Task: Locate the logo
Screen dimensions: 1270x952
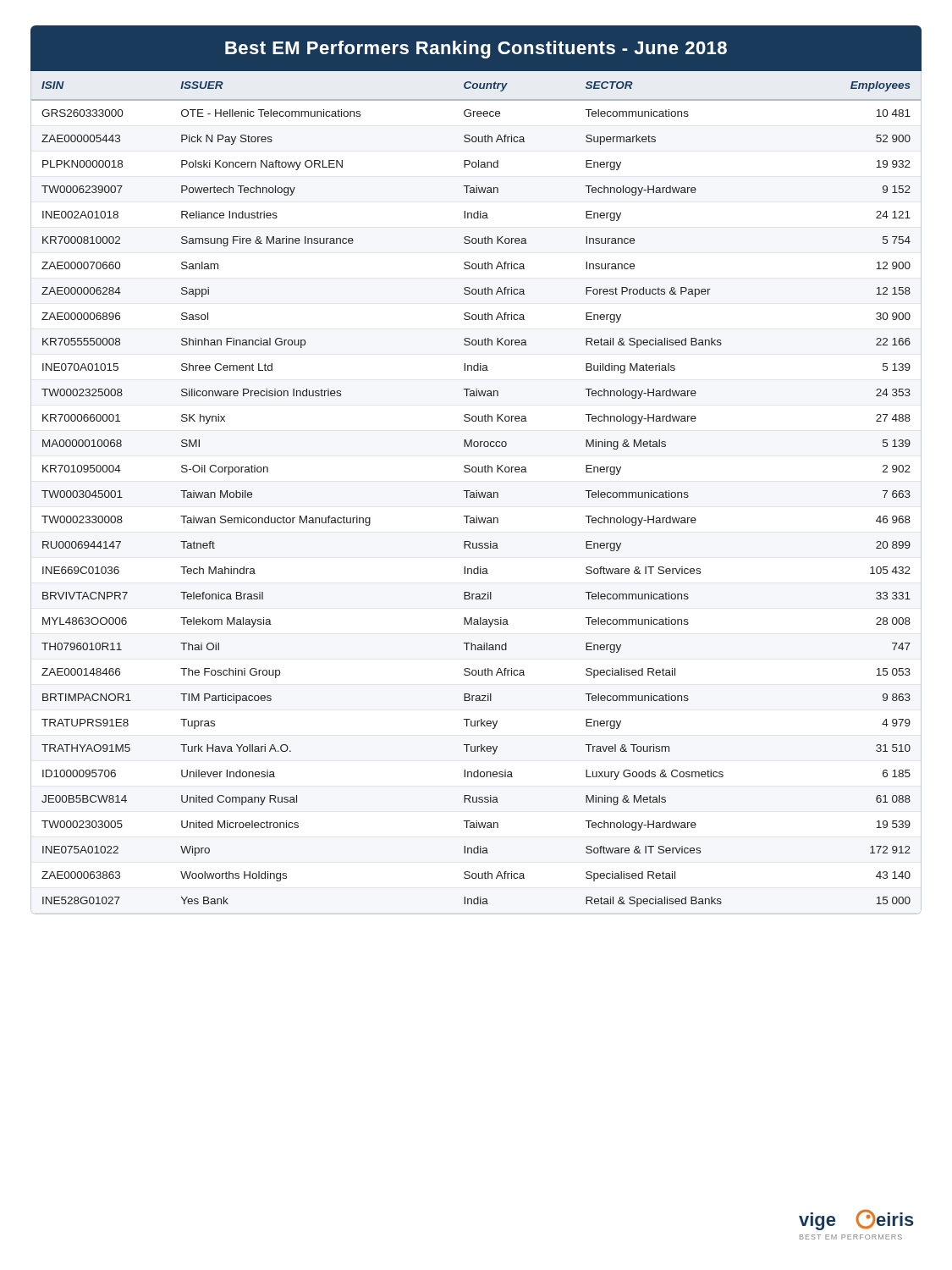Action: (860, 1223)
